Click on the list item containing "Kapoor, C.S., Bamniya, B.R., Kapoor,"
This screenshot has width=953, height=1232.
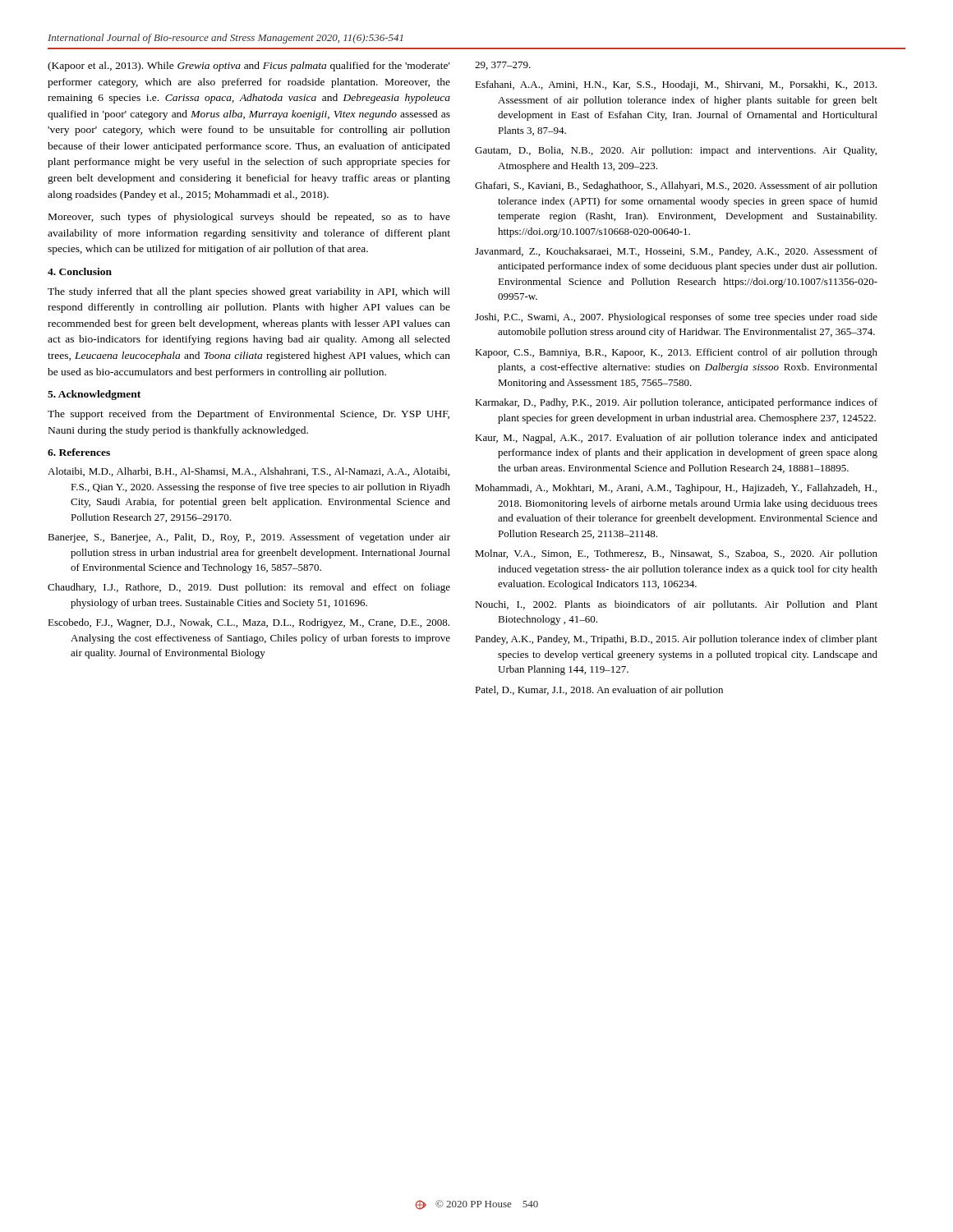pos(676,367)
